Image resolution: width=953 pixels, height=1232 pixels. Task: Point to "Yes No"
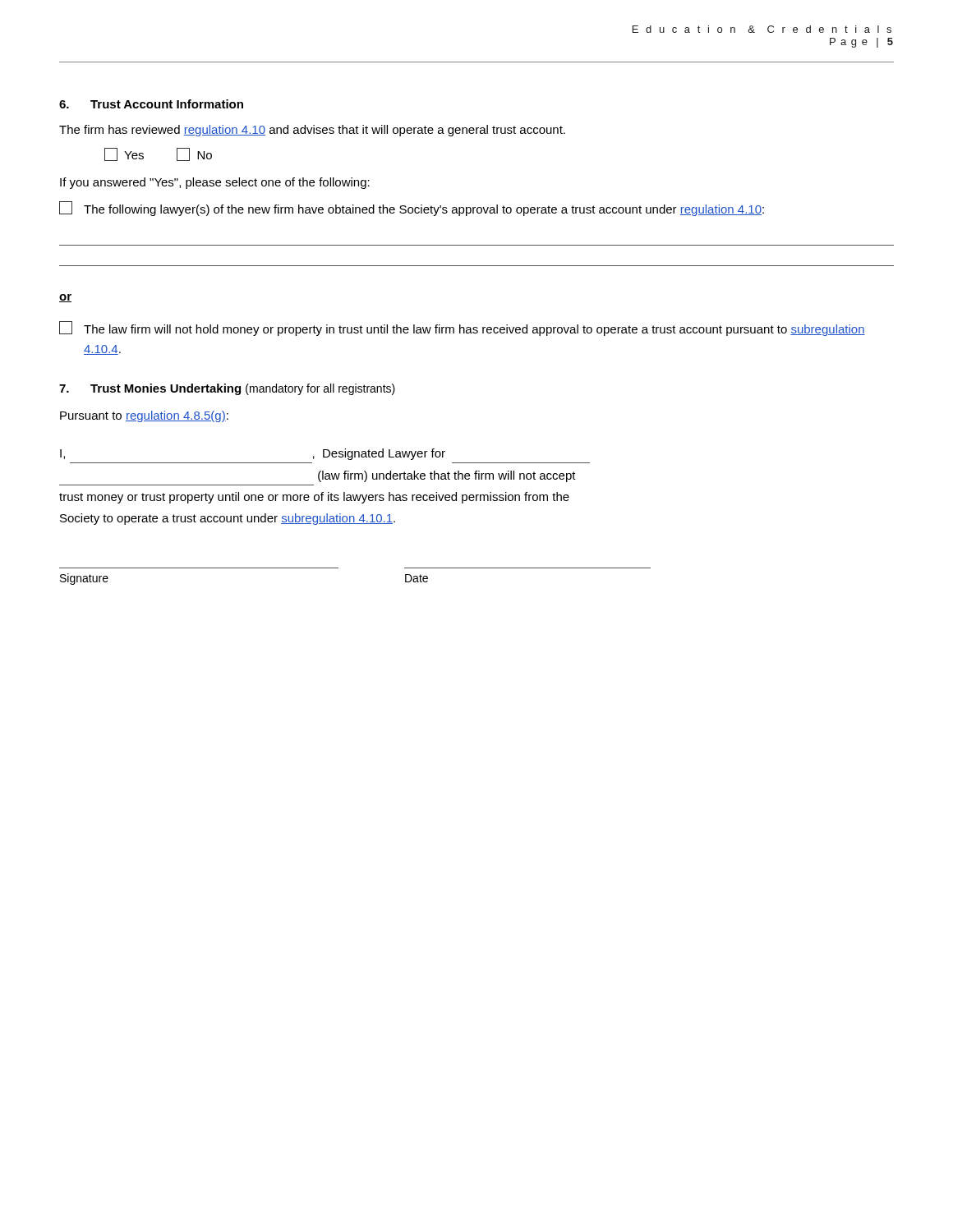tap(134, 154)
